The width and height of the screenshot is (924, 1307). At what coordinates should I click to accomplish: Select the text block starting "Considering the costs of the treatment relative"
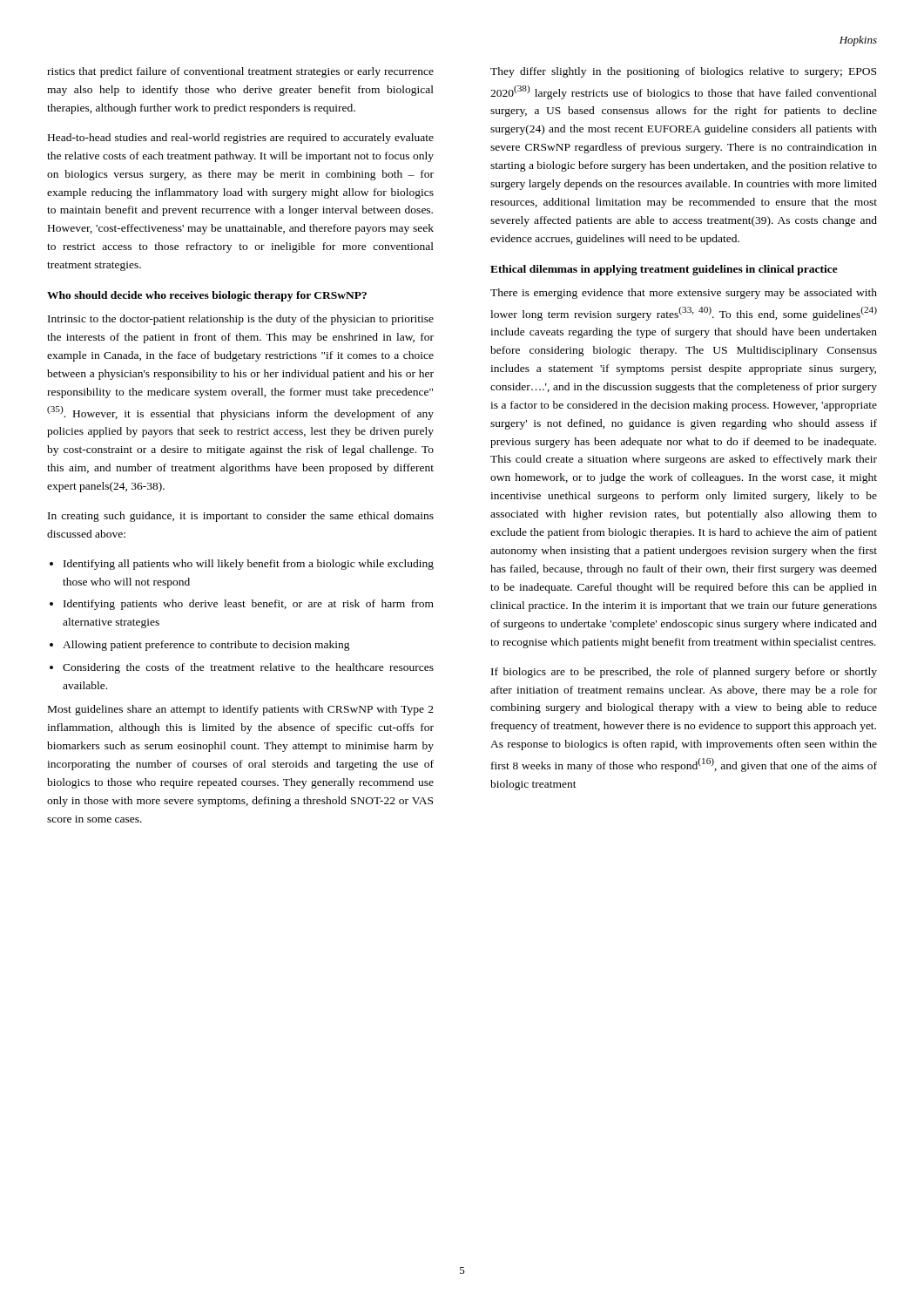click(x=248, y=676)
